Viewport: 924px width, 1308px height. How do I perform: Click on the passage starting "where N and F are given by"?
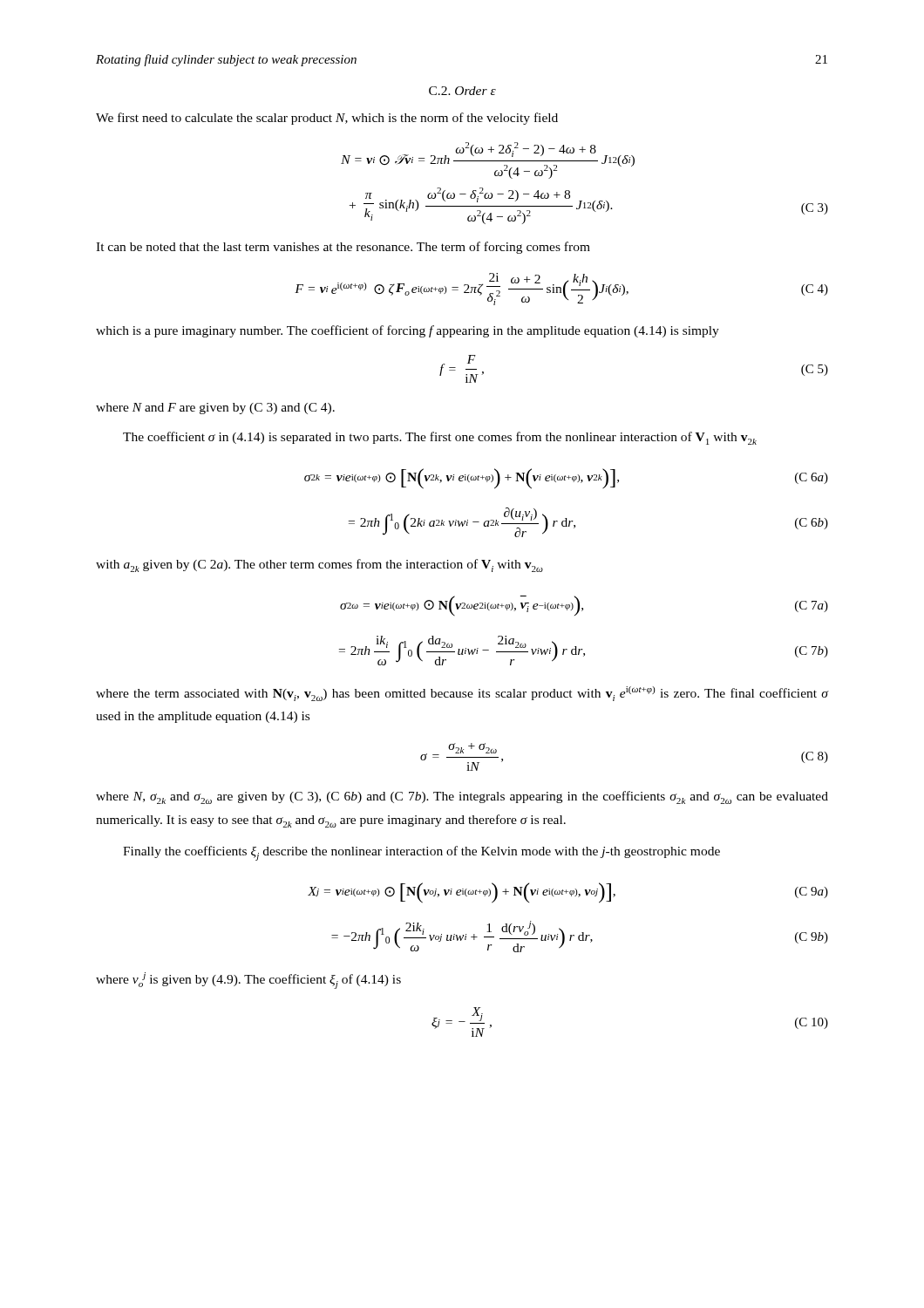coord(215,409)
